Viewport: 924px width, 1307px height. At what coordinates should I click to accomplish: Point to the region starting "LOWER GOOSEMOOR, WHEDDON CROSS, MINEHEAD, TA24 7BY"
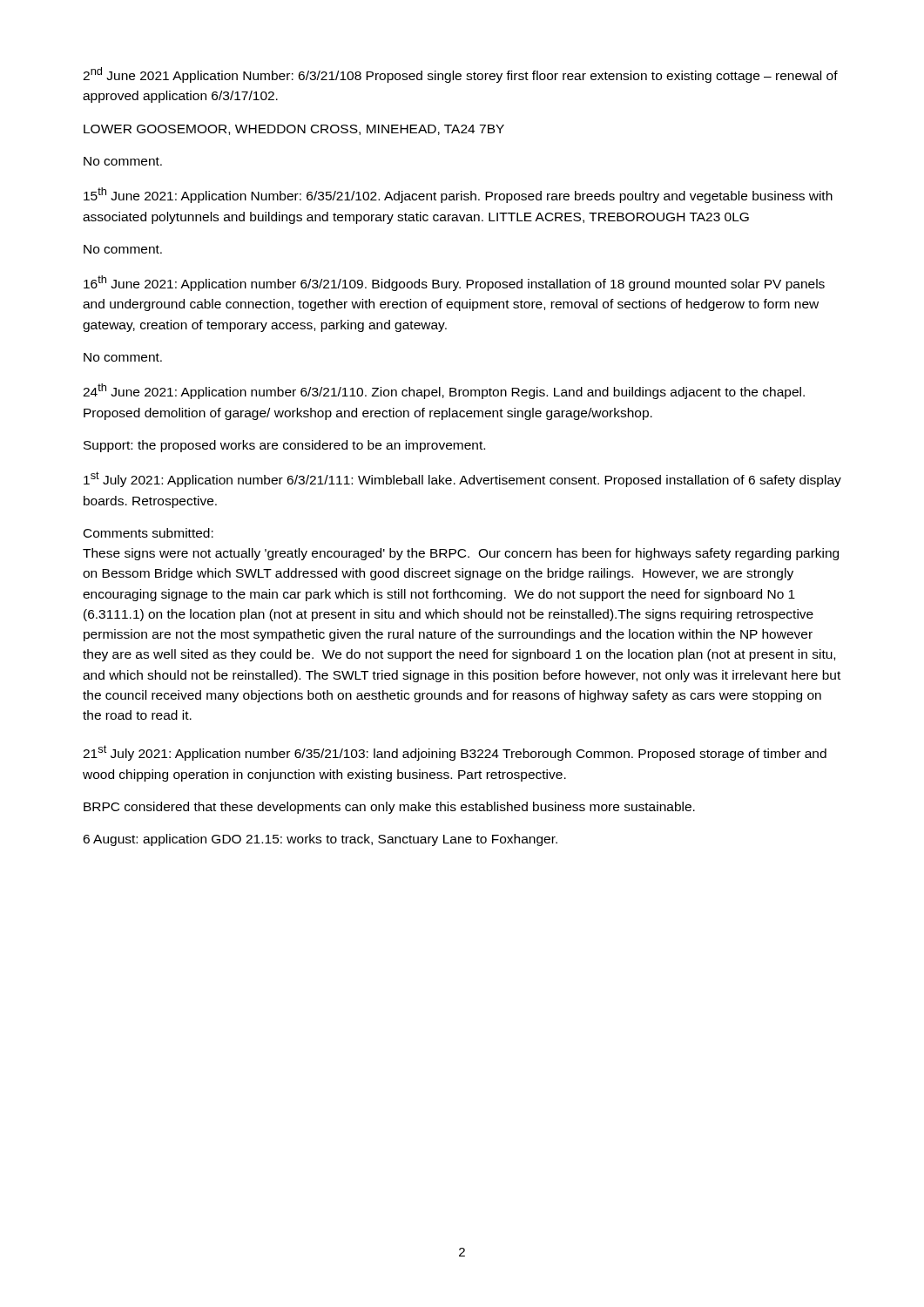click(294, 128)
